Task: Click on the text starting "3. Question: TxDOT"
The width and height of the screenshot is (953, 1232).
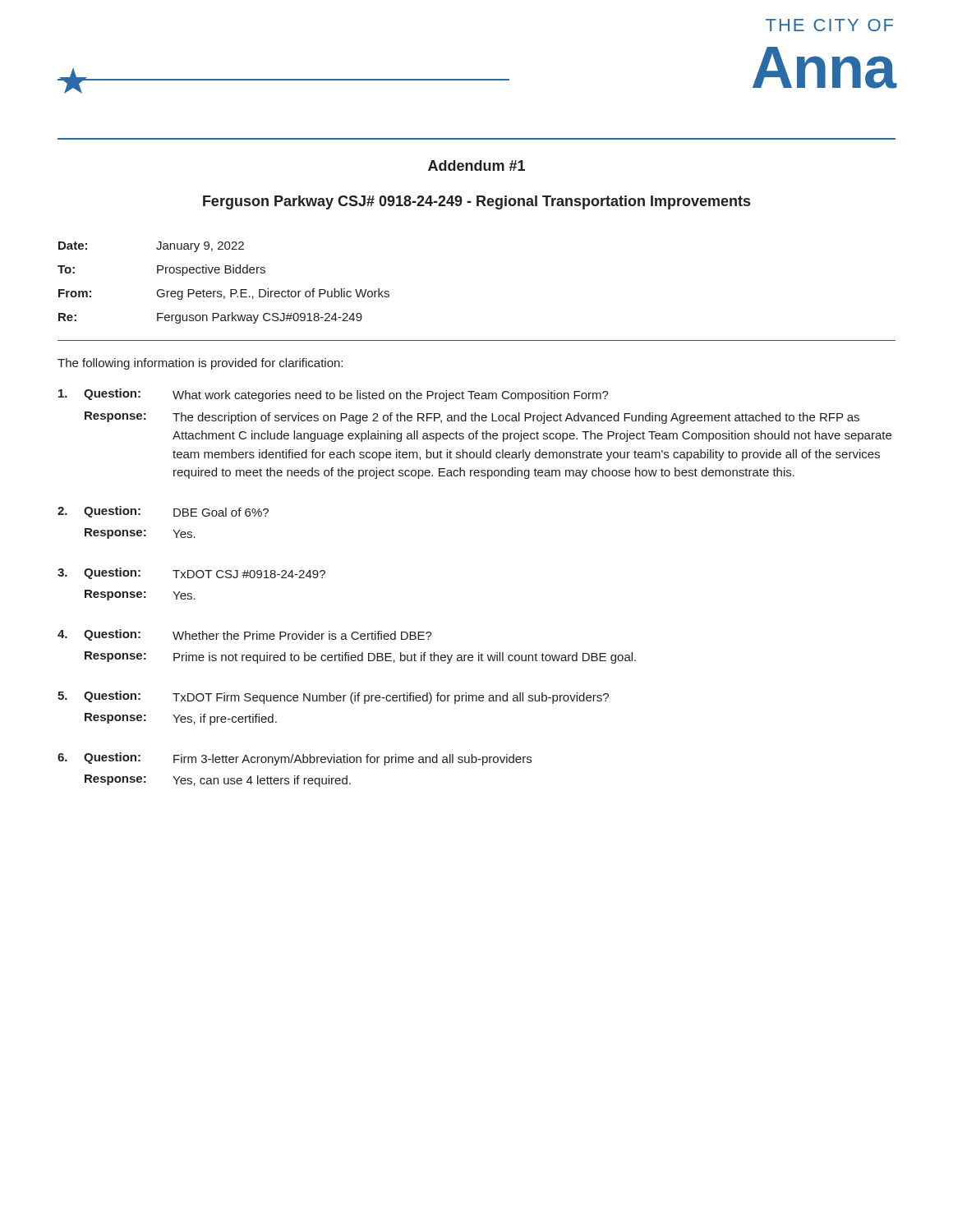Action: (191, 573)
